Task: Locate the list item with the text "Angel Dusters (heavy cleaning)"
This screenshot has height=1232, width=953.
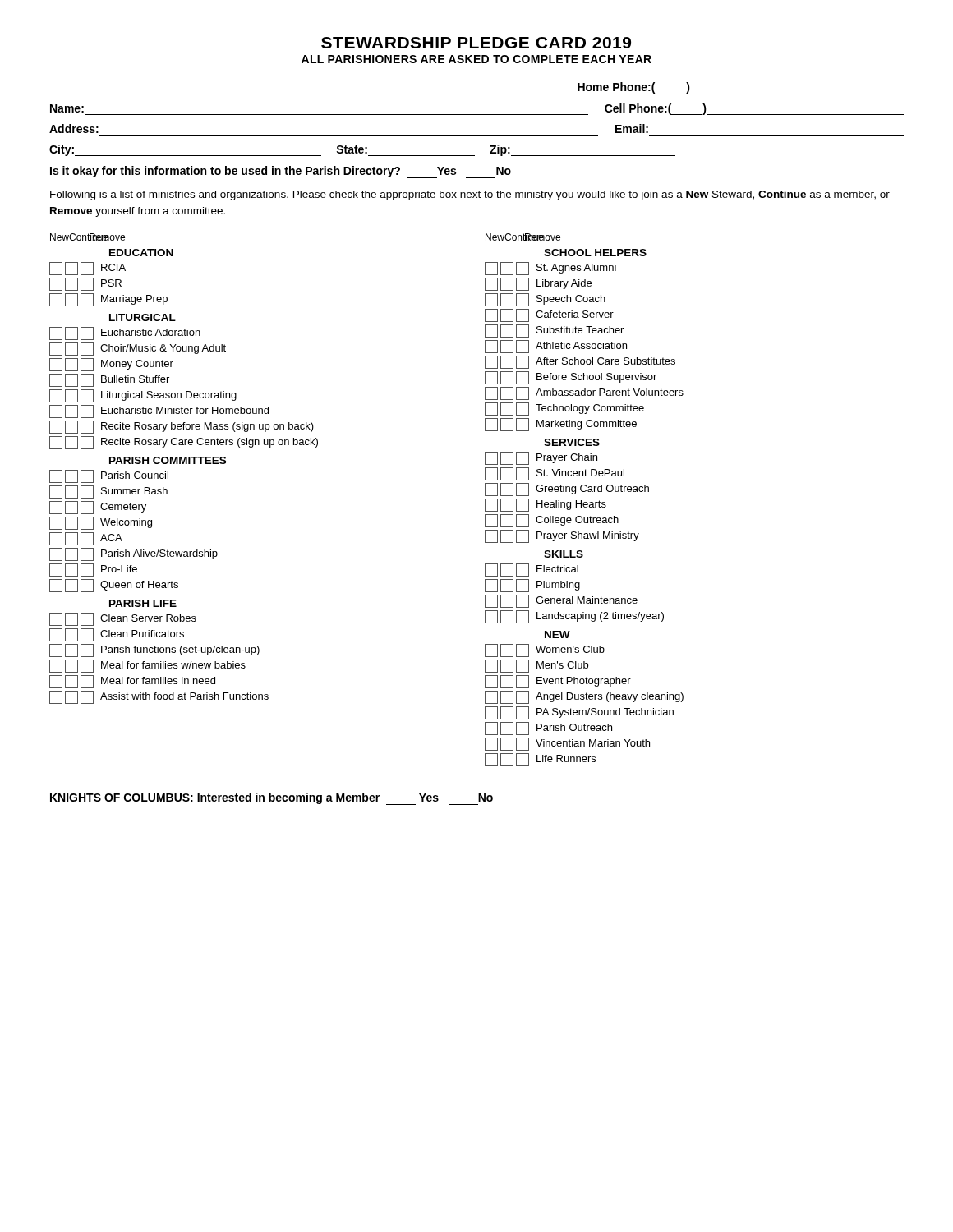Action: pos(584,697)
